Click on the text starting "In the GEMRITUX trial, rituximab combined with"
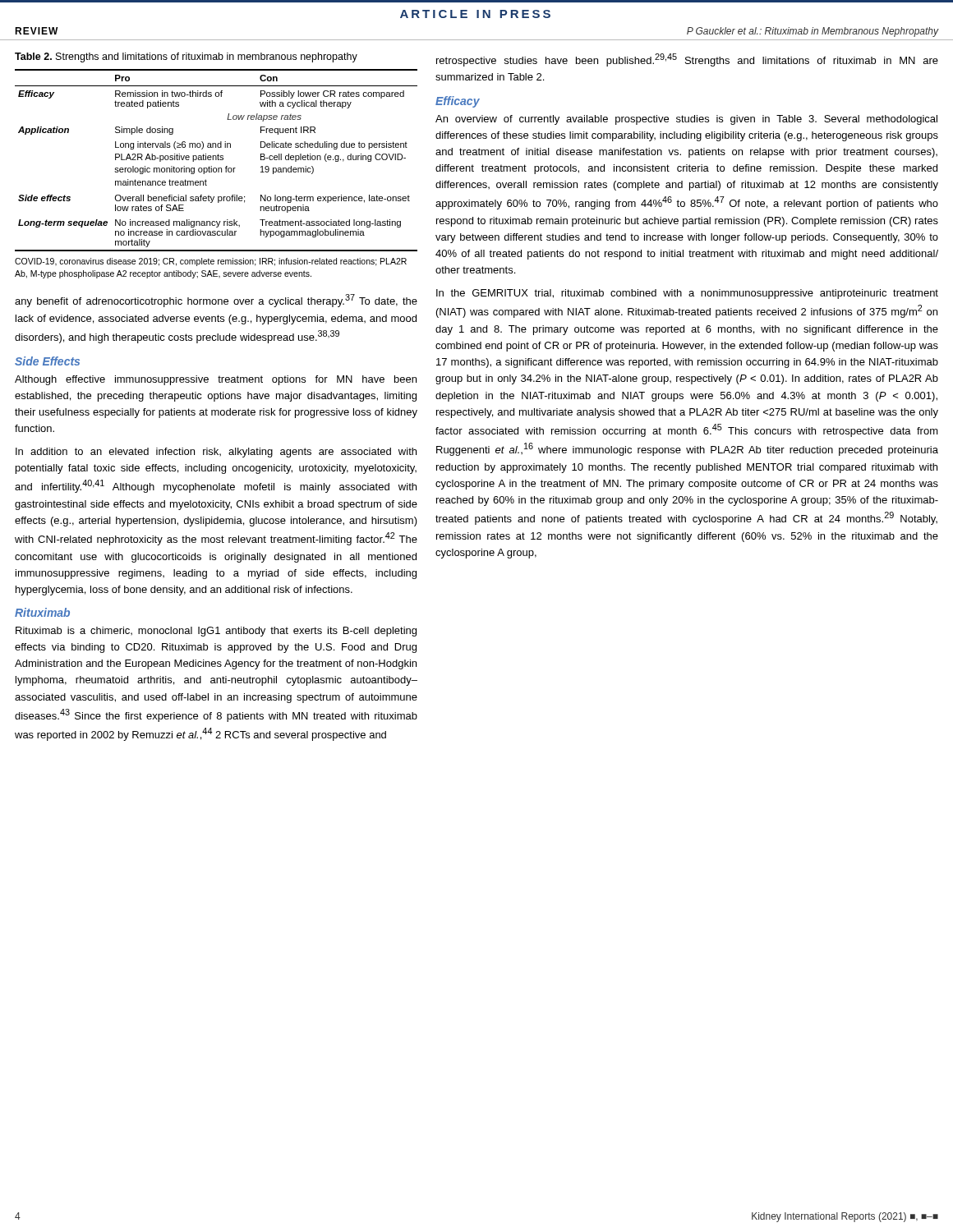The width and height of the screenshot is (953, 1232). pyautogui.click(x=687, y=423)
